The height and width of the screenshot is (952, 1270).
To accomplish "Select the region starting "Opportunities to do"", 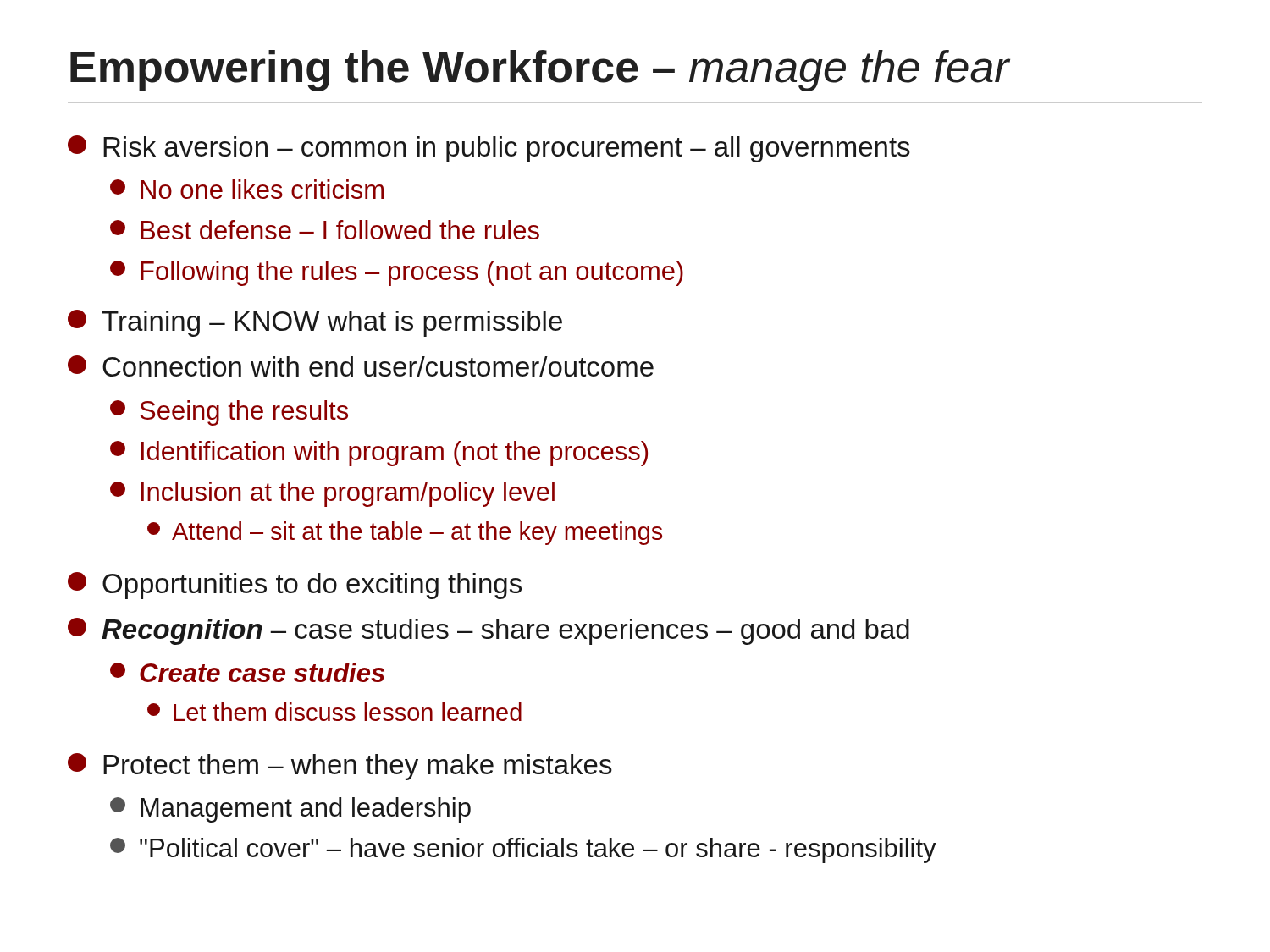I will (x=295, y=586).
